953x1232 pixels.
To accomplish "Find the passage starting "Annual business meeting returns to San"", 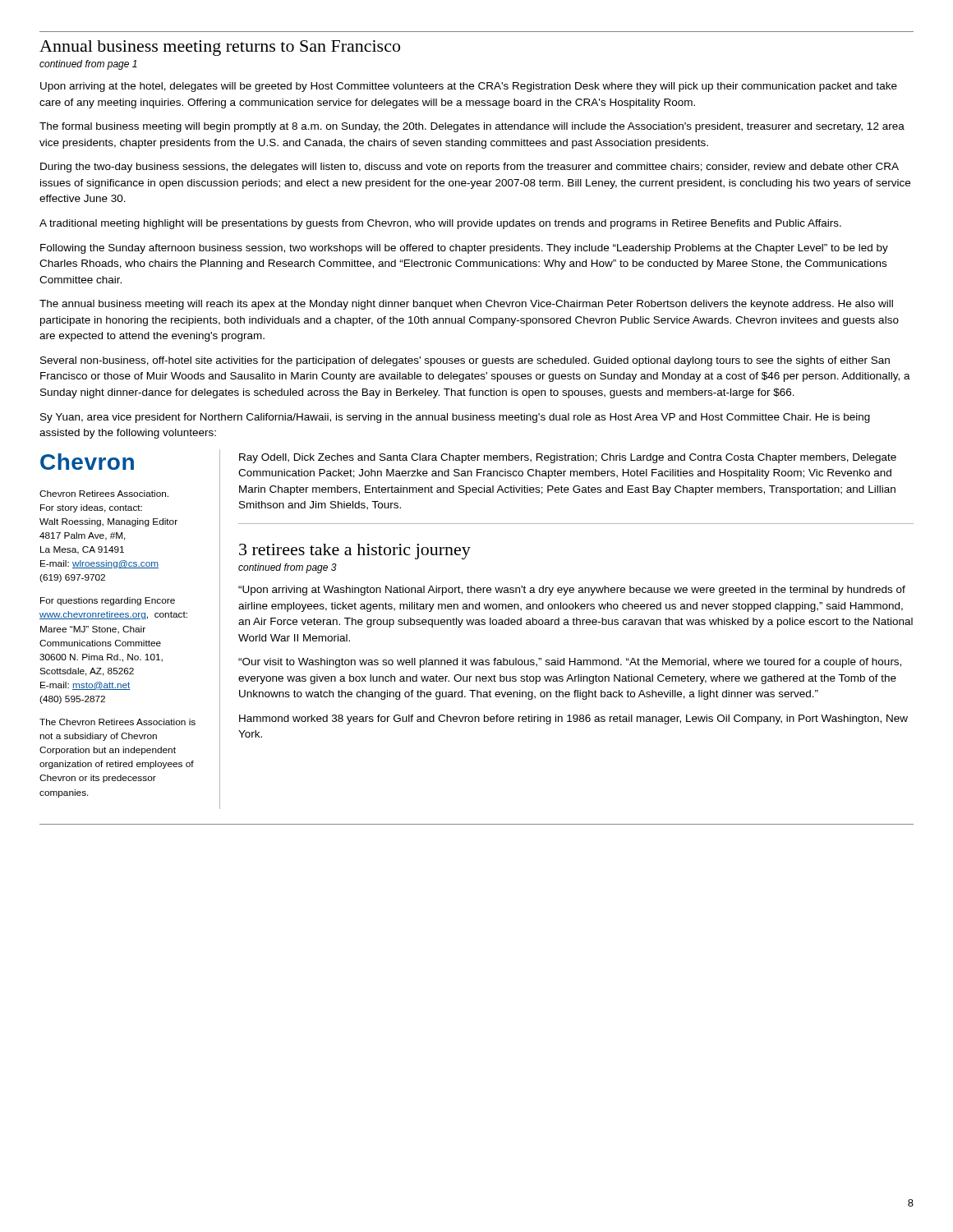I will tap(220, 48).
